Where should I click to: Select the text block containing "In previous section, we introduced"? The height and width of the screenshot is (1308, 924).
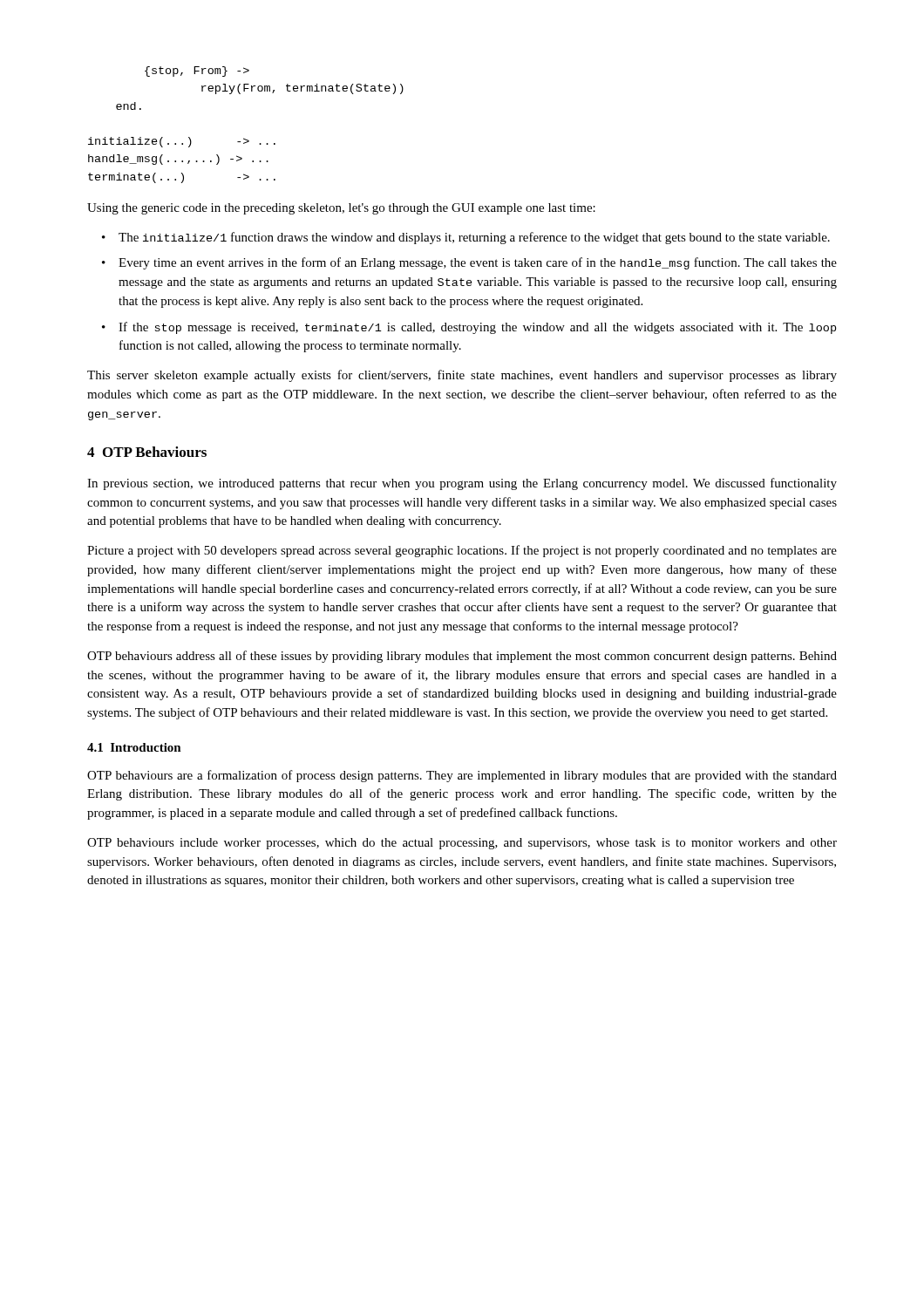[462, 503]
